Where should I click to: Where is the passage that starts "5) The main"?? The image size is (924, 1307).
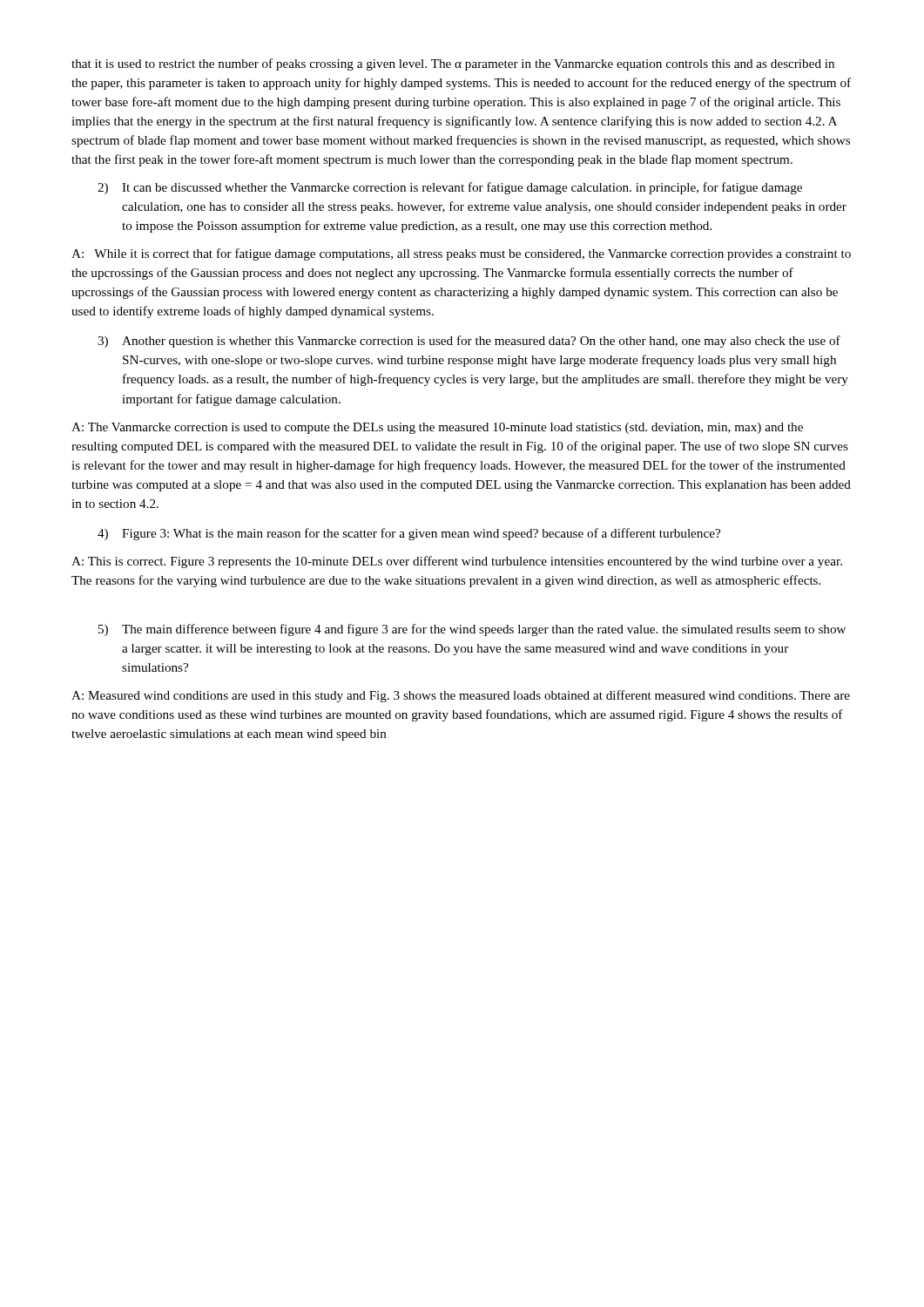tap(475, 648)
